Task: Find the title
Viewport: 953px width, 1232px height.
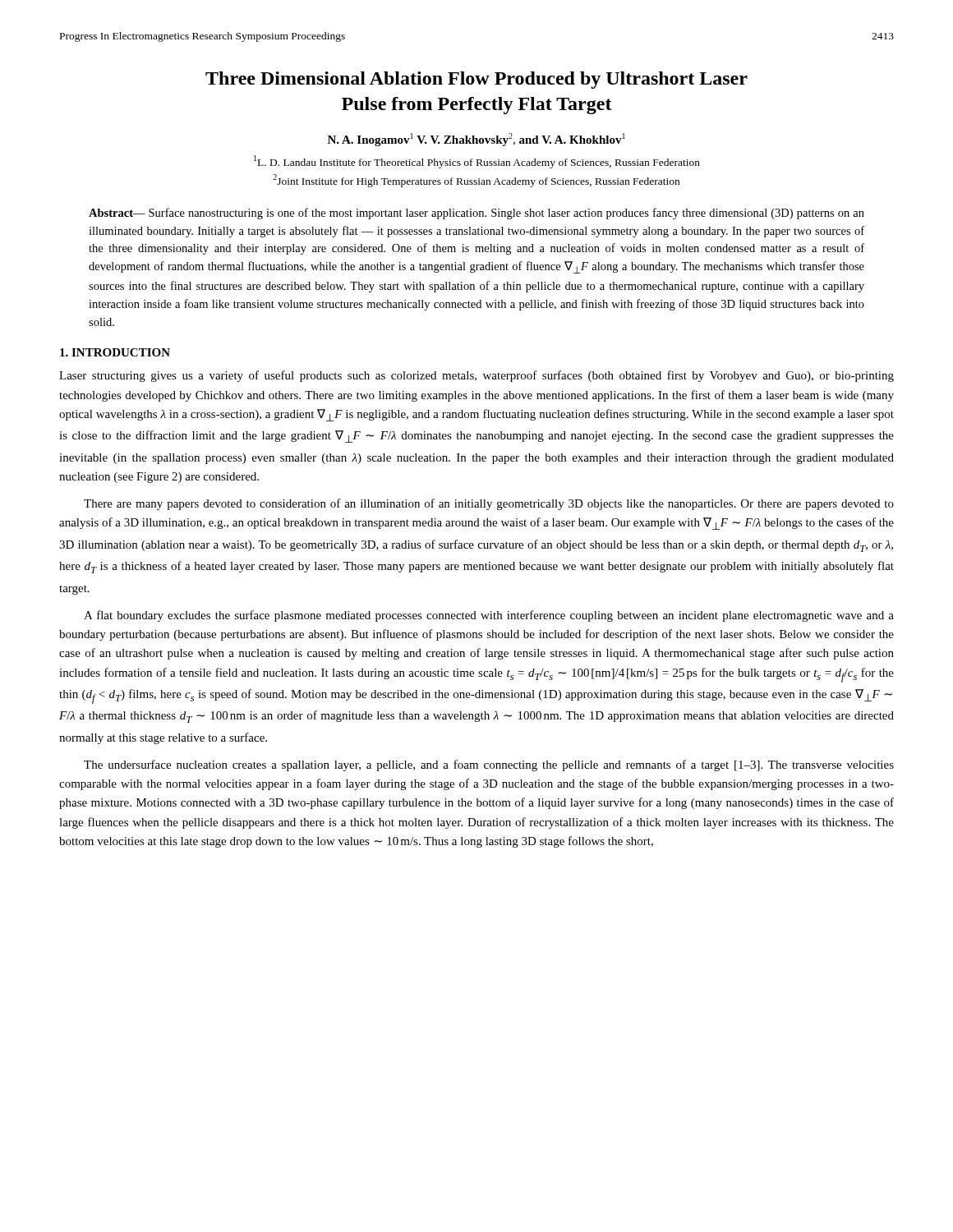Action: point(476,91)
